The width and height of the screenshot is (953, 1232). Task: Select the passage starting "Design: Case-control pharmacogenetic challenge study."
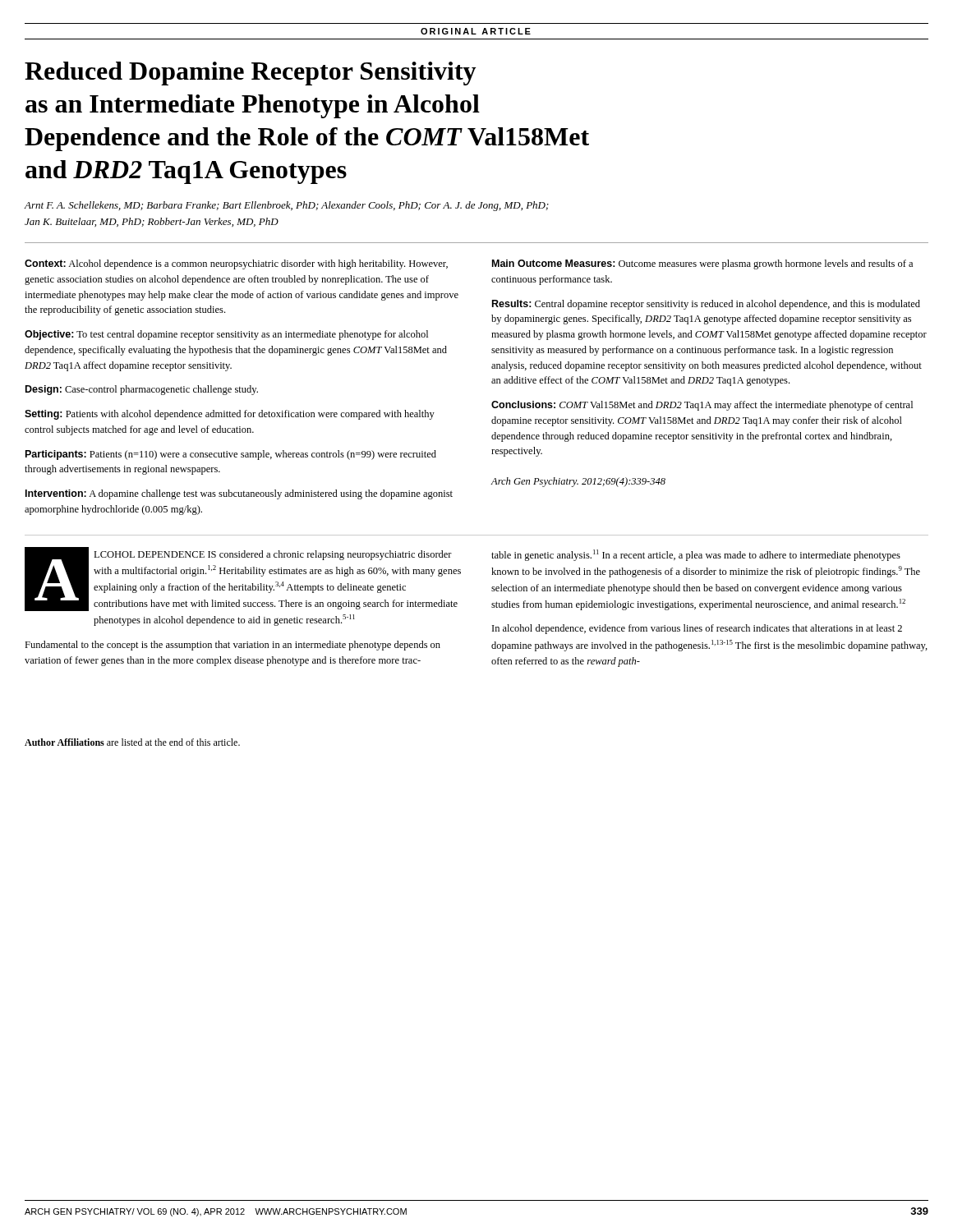coord(142,389)
